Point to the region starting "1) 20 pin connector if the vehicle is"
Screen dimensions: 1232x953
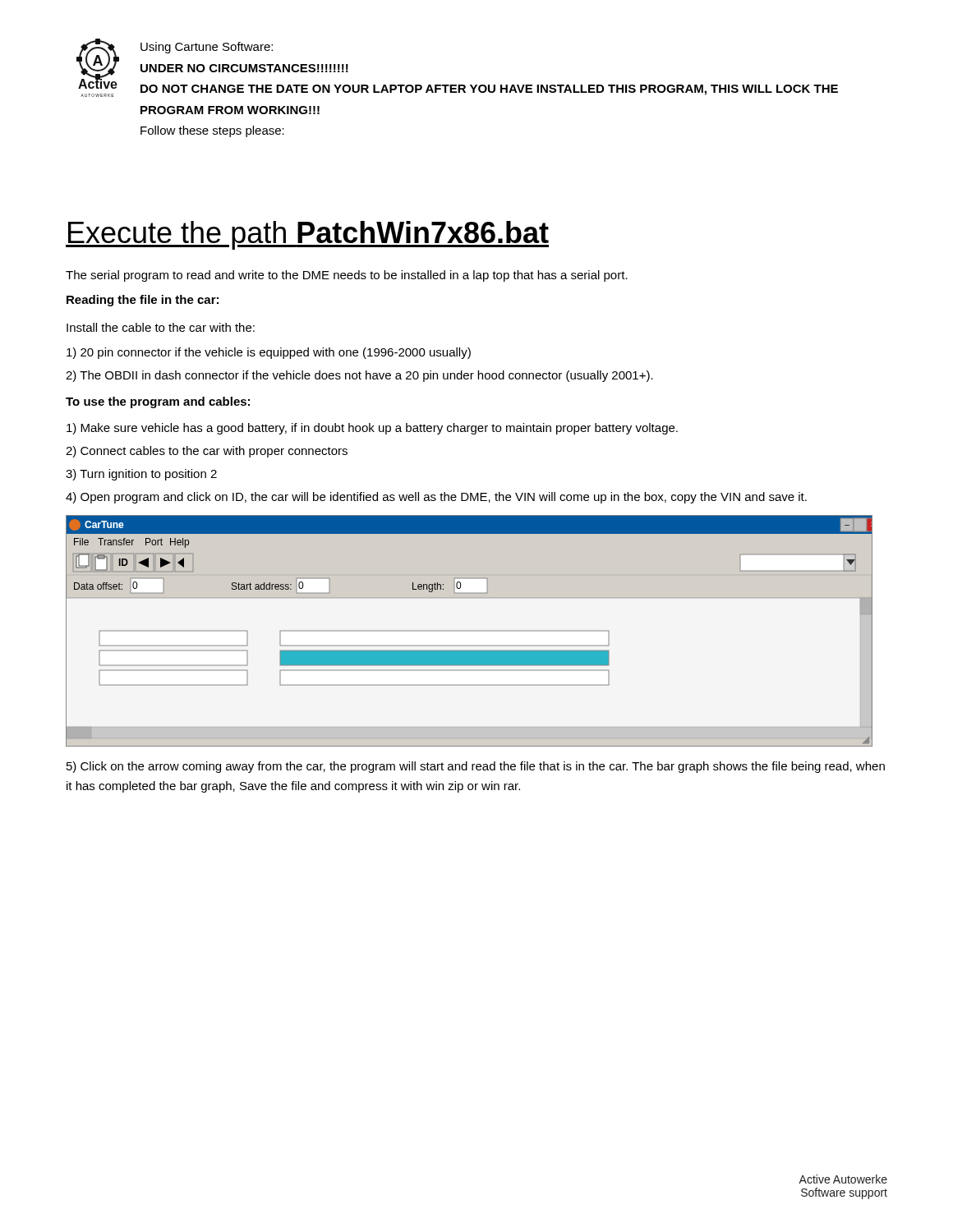coord(269,352)
